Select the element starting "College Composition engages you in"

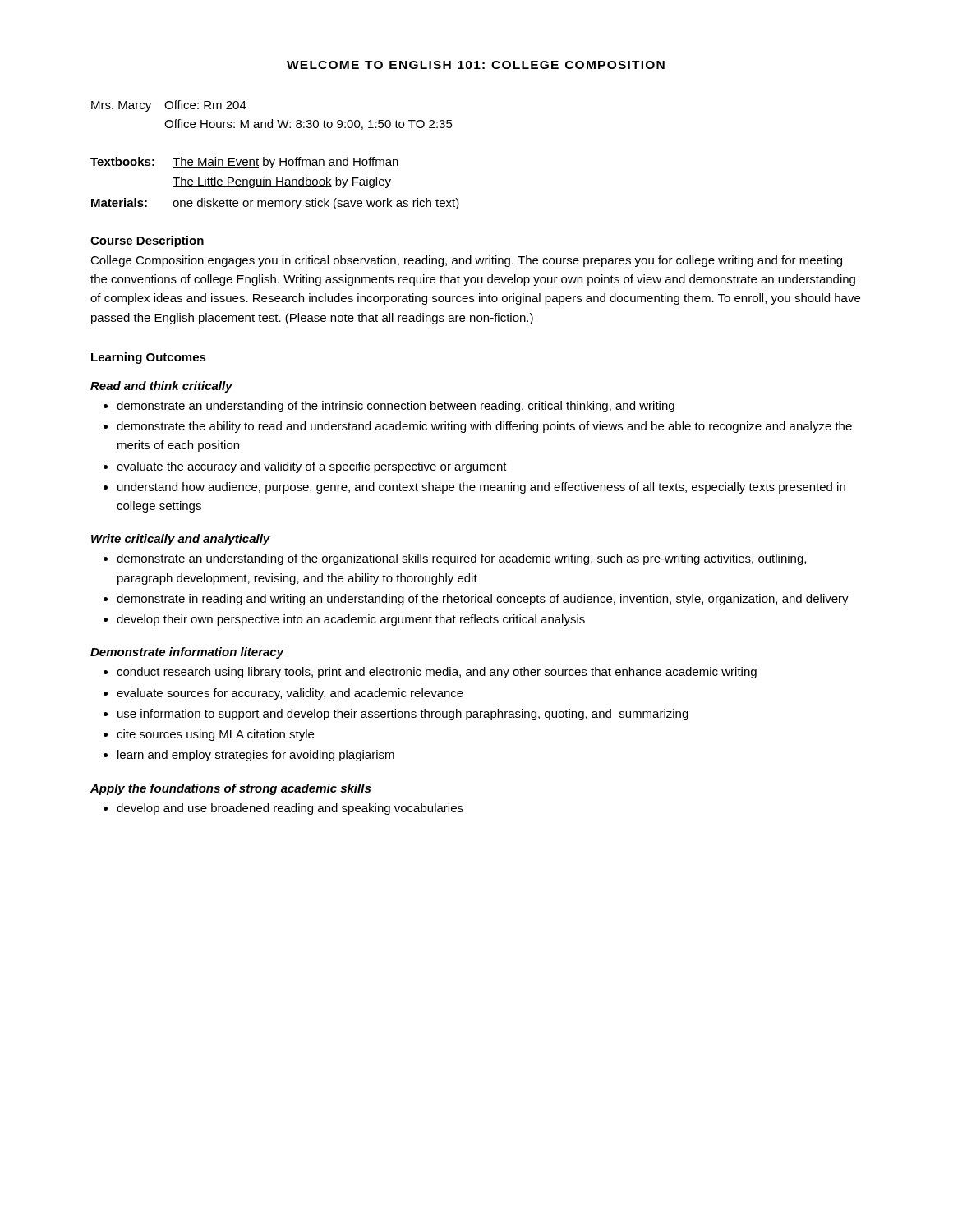coord(476,288)
